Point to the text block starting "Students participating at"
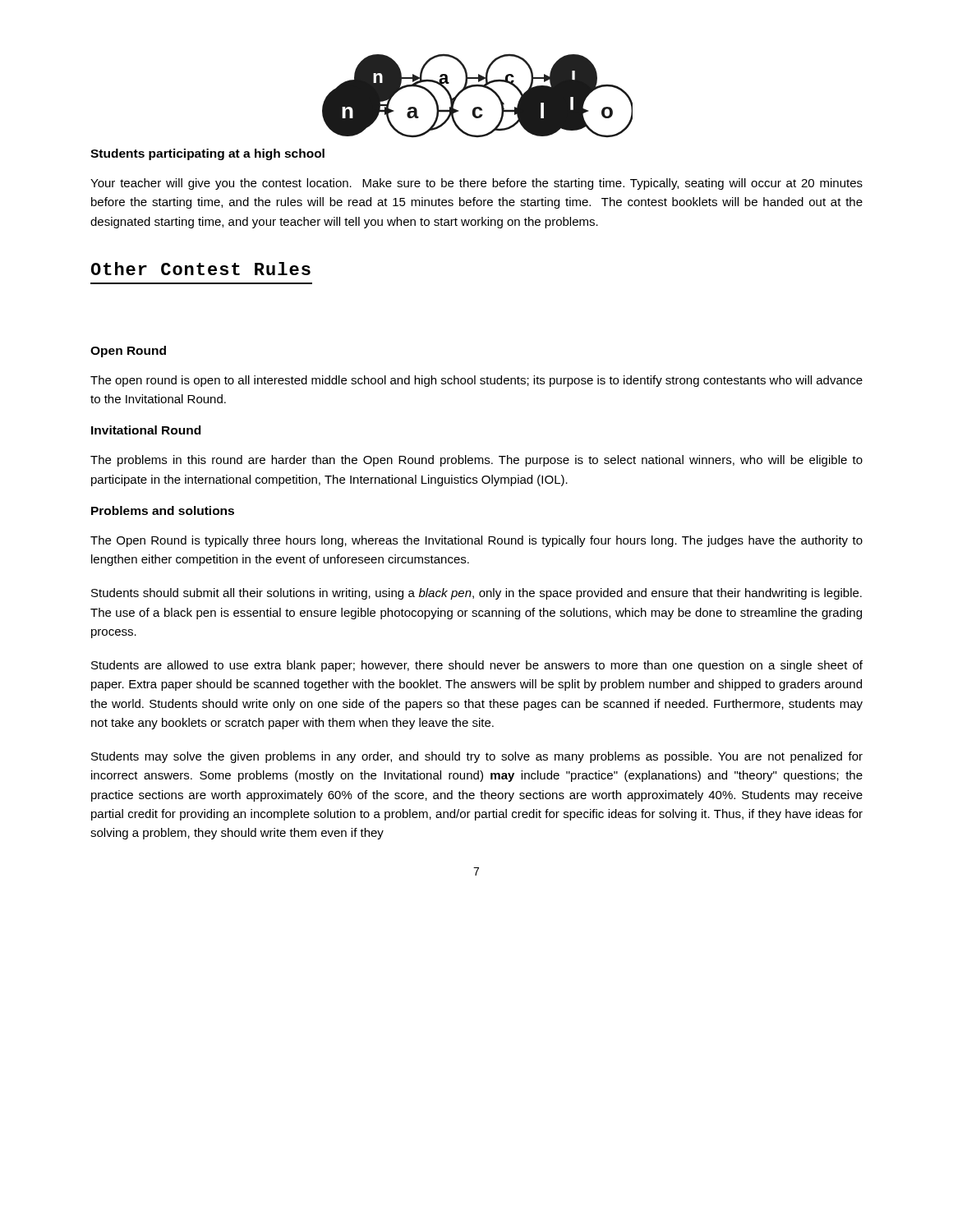 click(x=207, y=154)
